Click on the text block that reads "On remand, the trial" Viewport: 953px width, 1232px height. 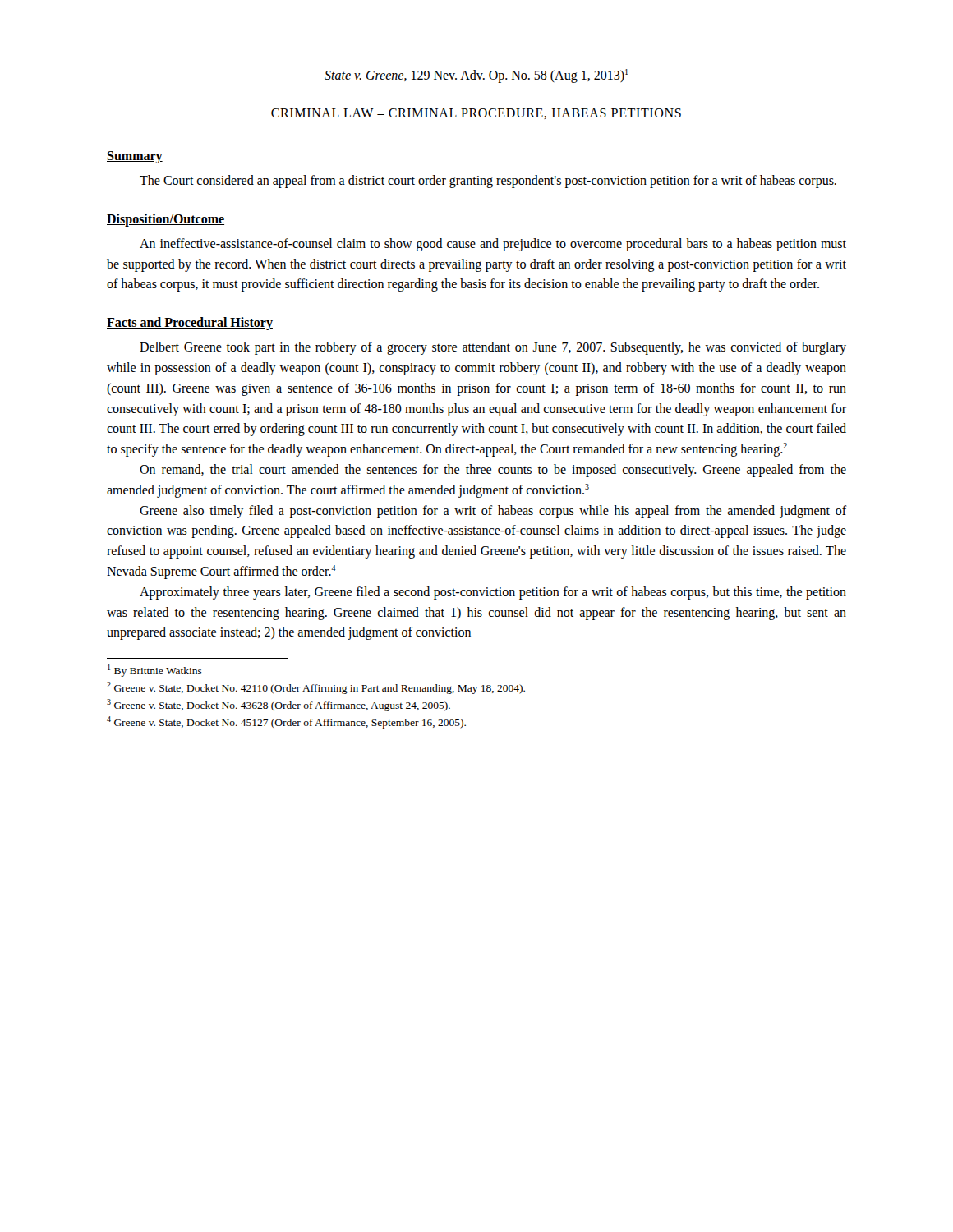(476, 480)
